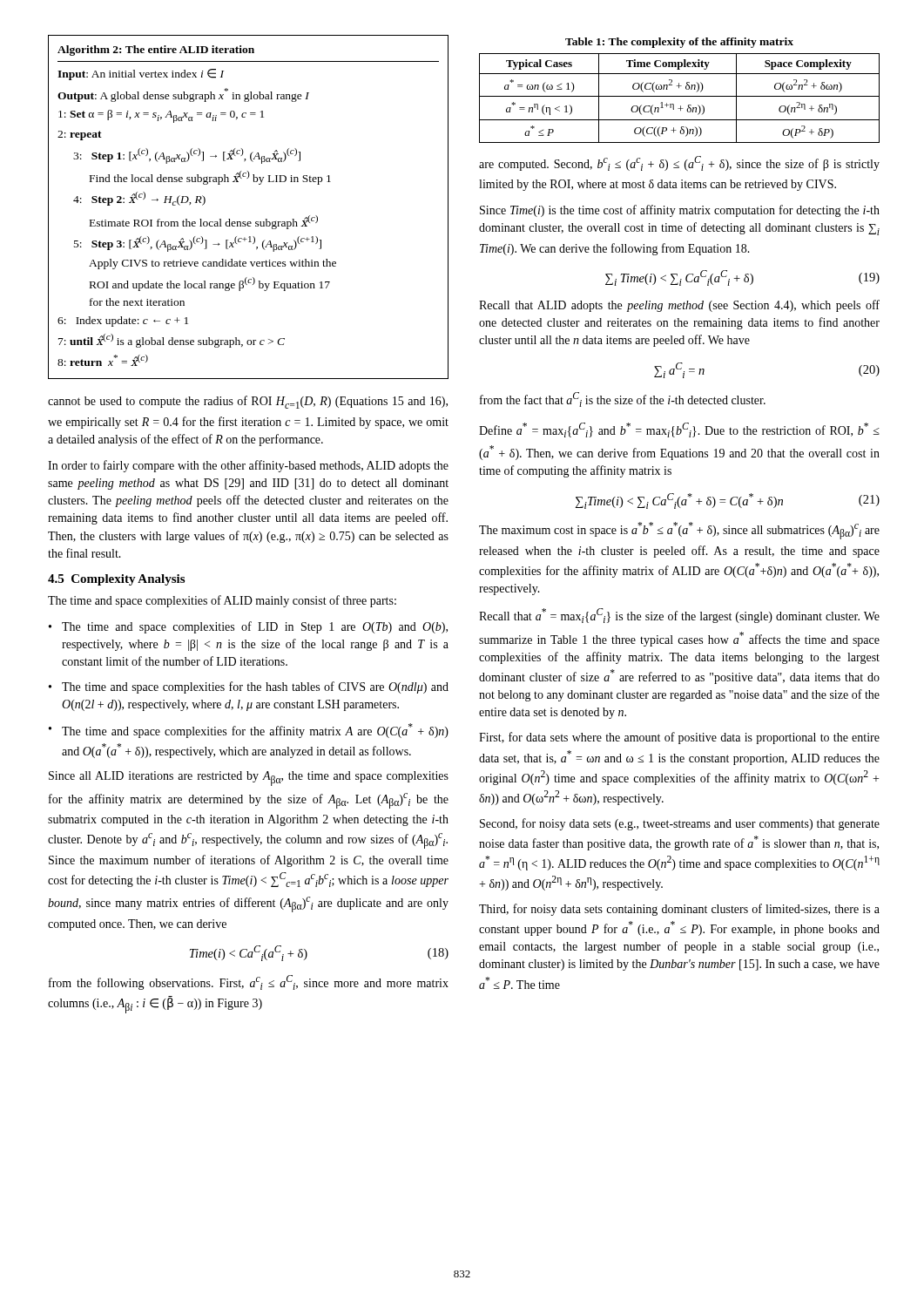Select the formula containing "∑i Time(i) <"
The image size is (924, 1307).
(679, 278)
